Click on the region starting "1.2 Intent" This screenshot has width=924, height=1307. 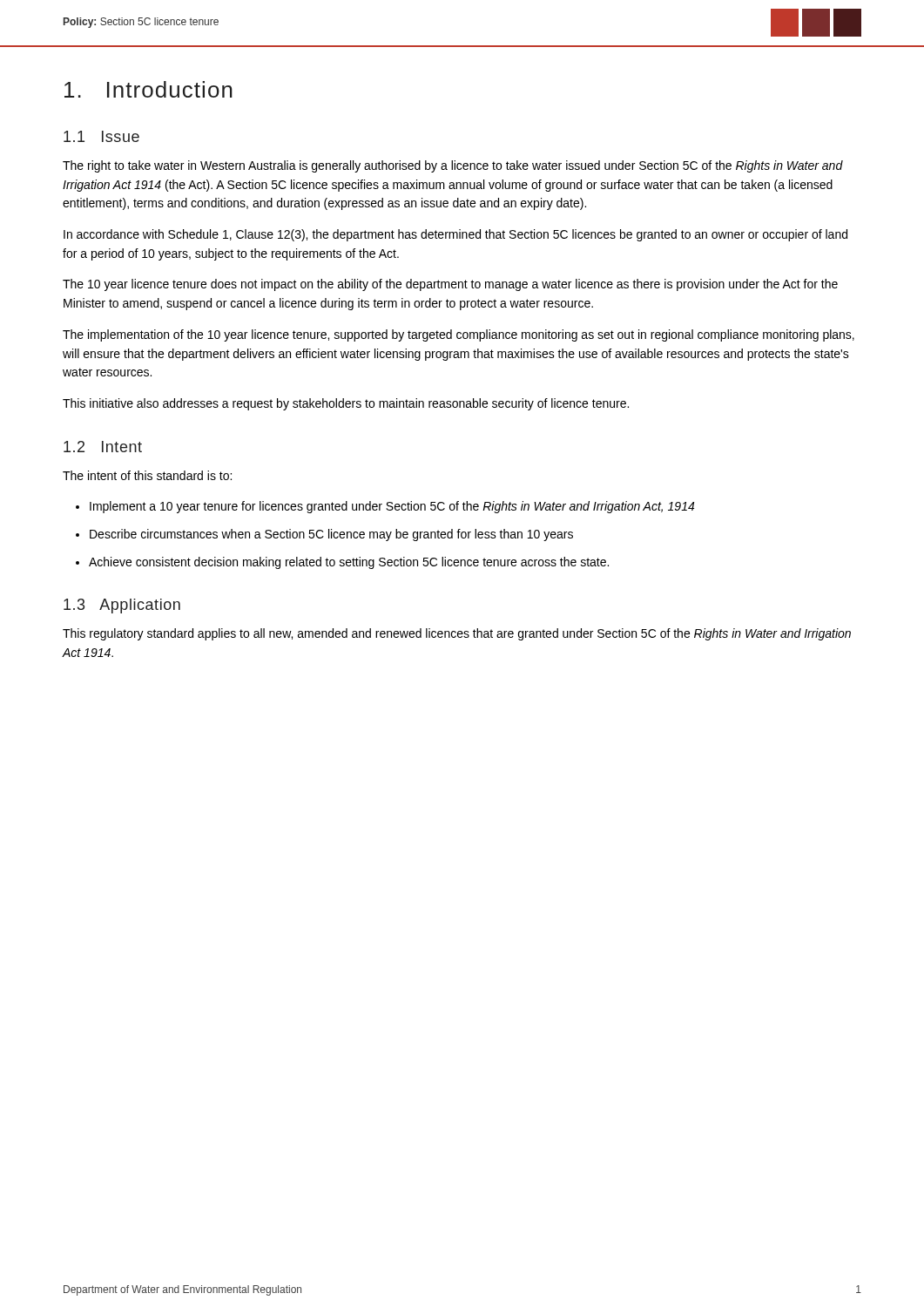103,447
